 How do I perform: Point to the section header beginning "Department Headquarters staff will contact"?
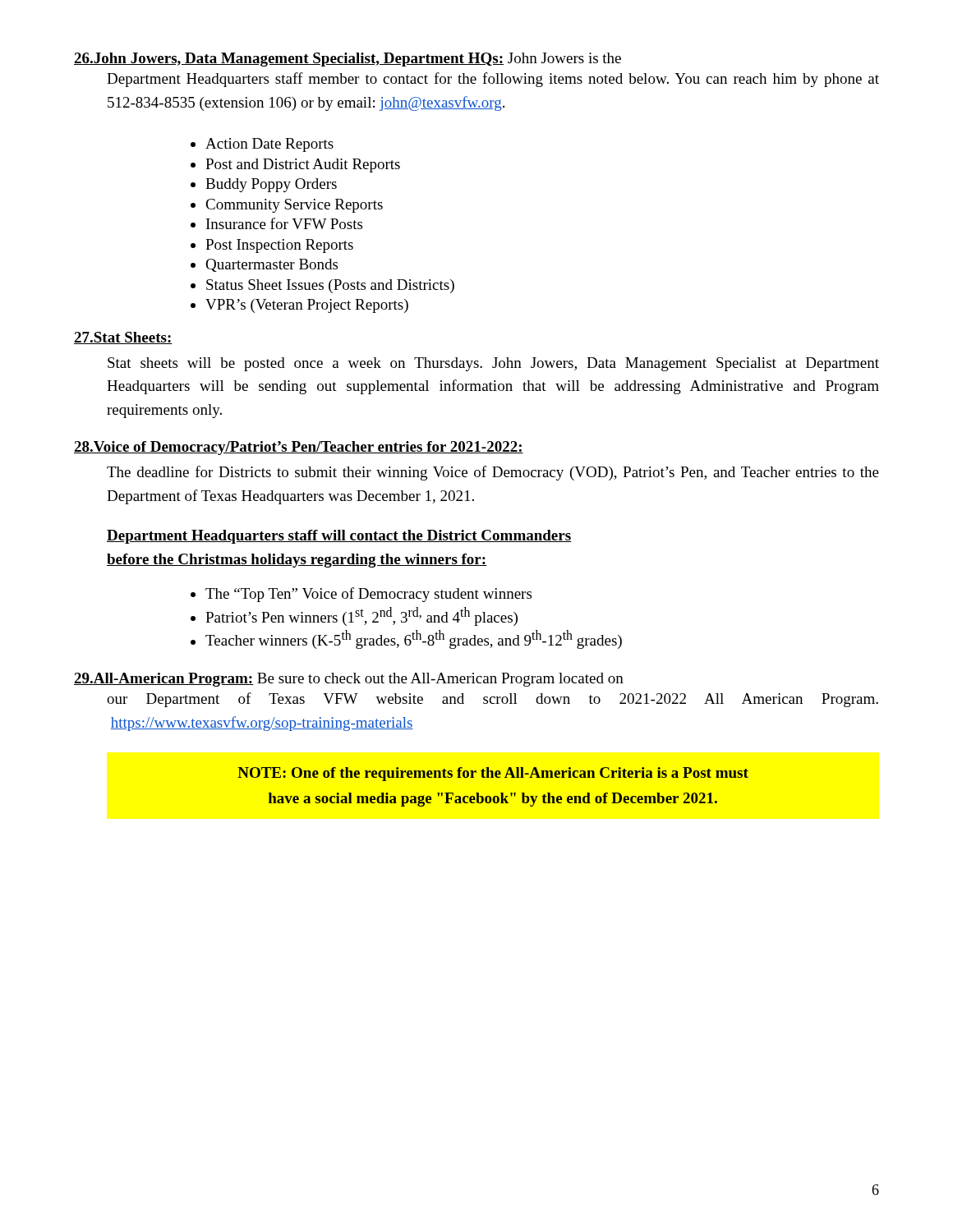pos(339,547)
